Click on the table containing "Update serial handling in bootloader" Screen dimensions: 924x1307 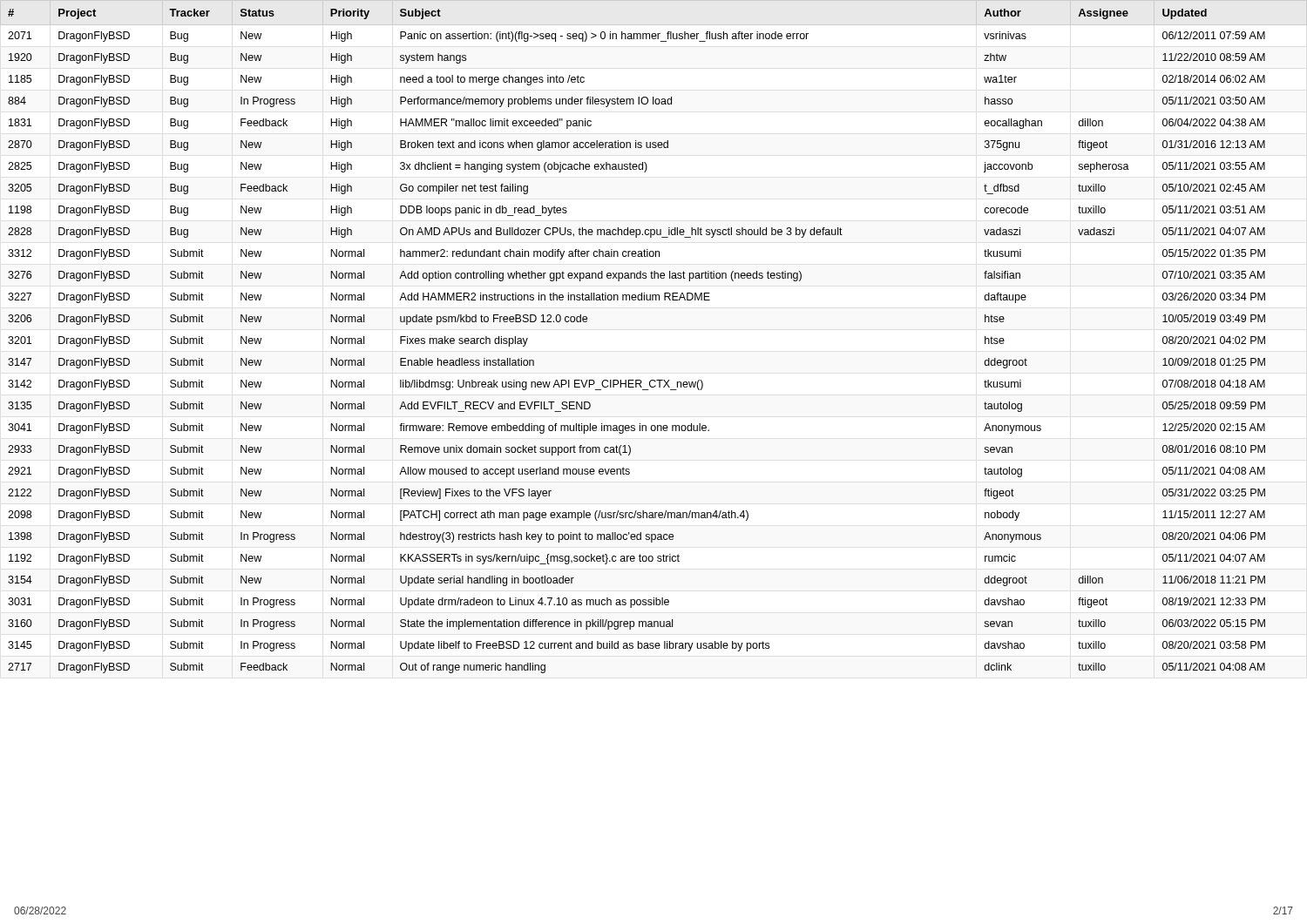(x=654, y=339)
